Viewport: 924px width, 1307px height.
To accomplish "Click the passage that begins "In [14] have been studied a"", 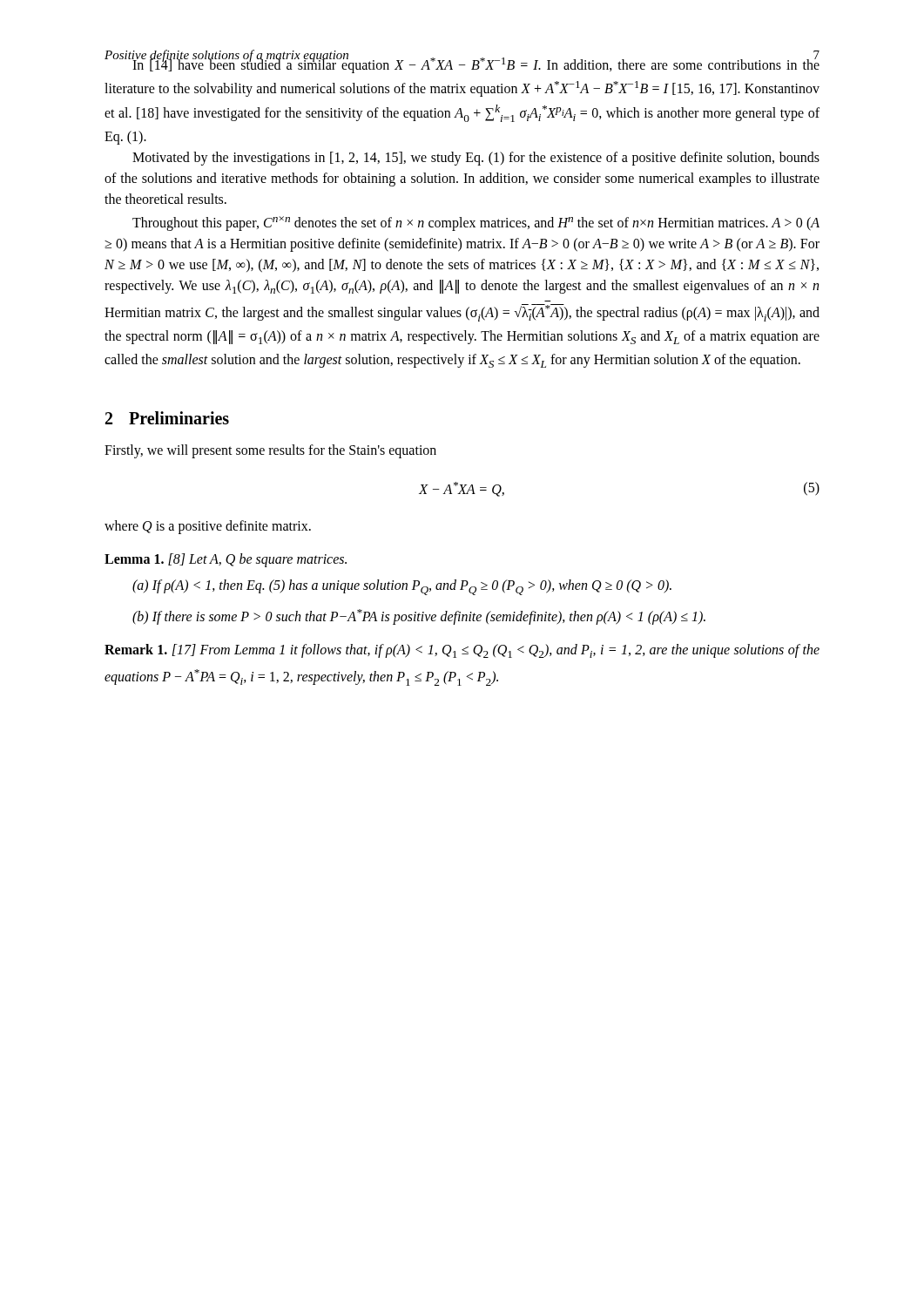I will [x=462, y=100].
